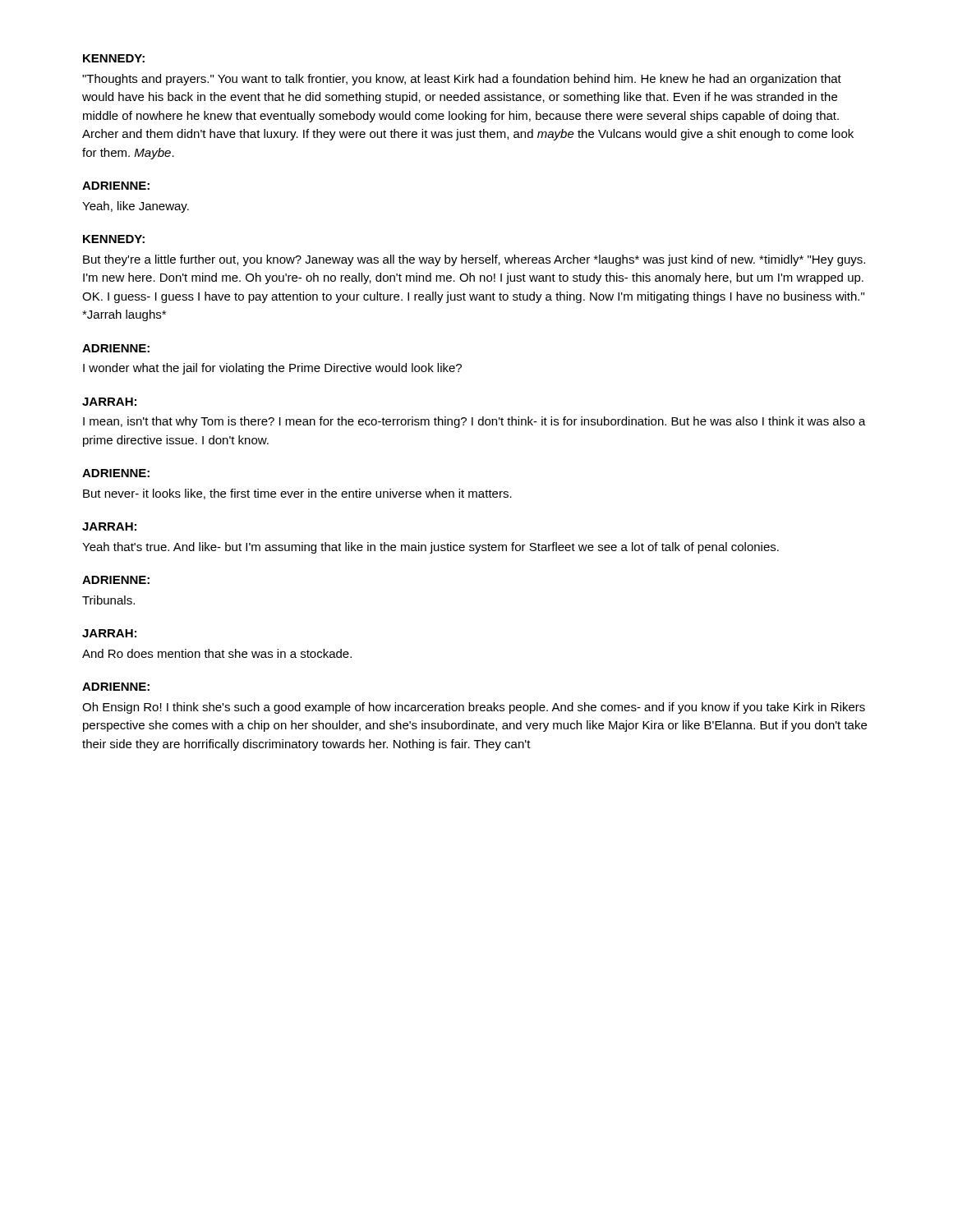The width and height of the screenshot is (953, 1232).
Task: Click on the text block starting "ADRIENNE: Tribunals."
Action: [116, 580]
